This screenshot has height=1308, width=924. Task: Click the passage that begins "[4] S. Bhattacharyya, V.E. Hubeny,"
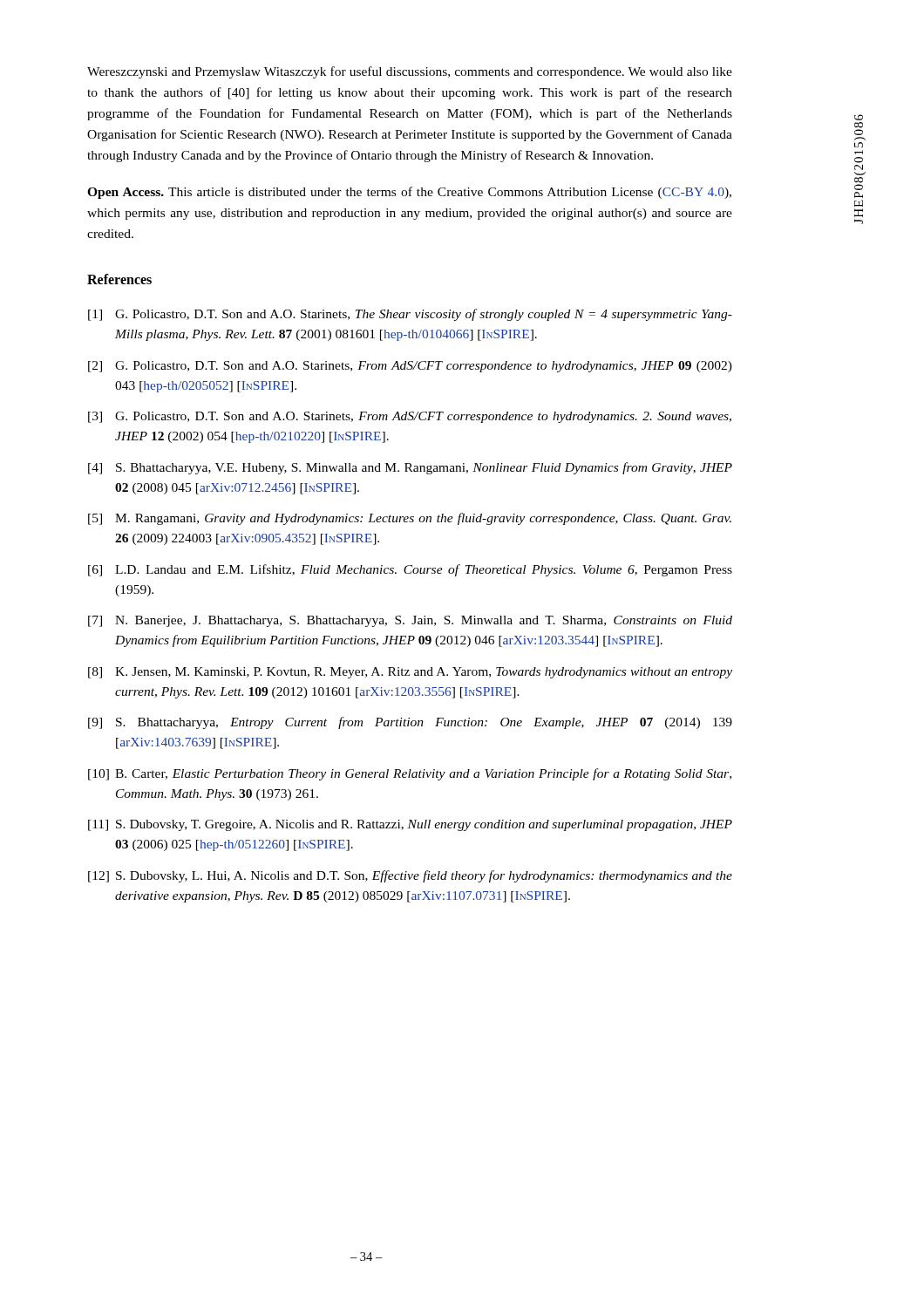[410, 477]
